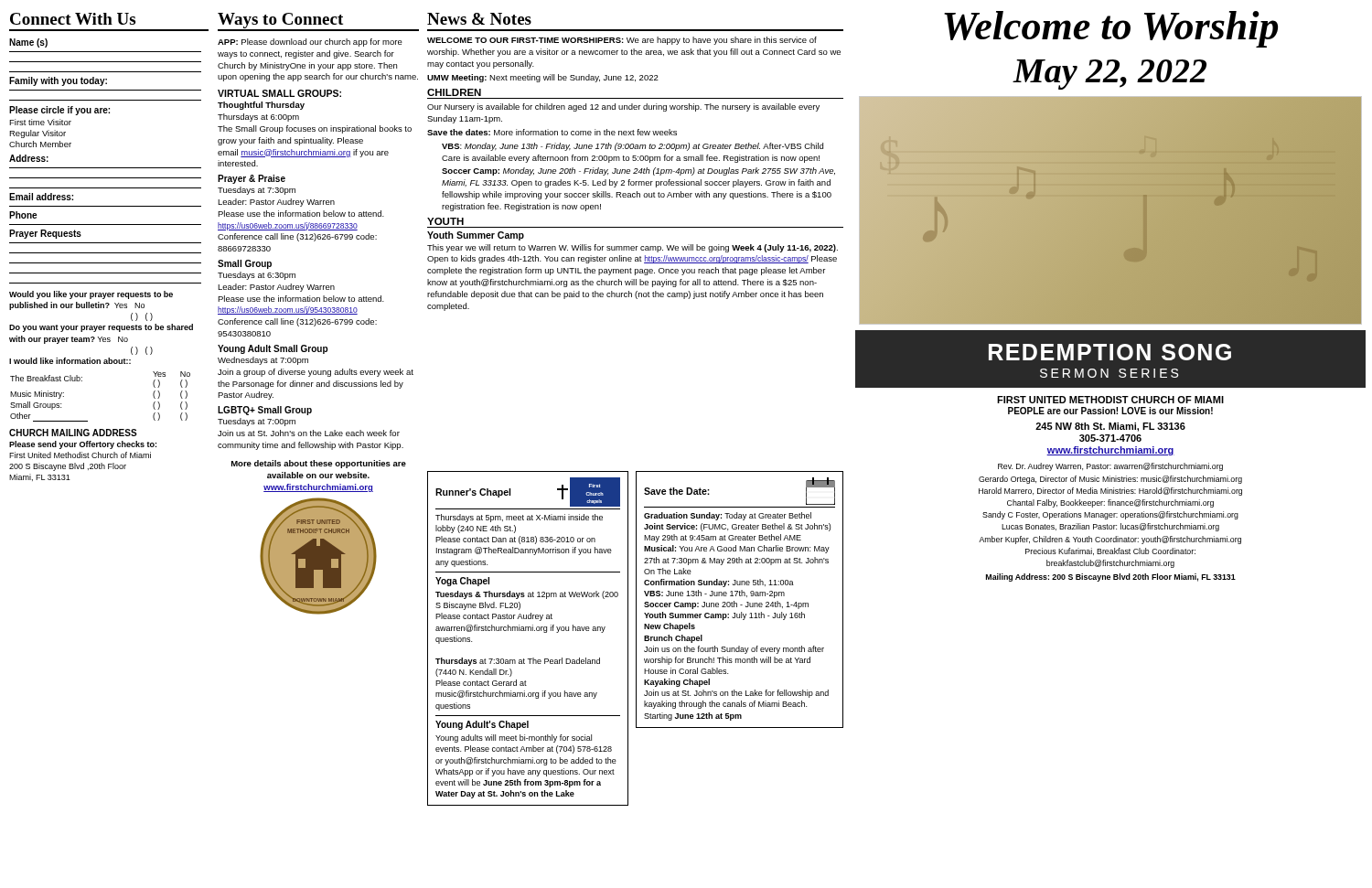Screen dimensions: 888x1372
Task: Point to the block beginning "Tuesdays at 7:00pmJoin us at"
Action: tap(311, 433)
